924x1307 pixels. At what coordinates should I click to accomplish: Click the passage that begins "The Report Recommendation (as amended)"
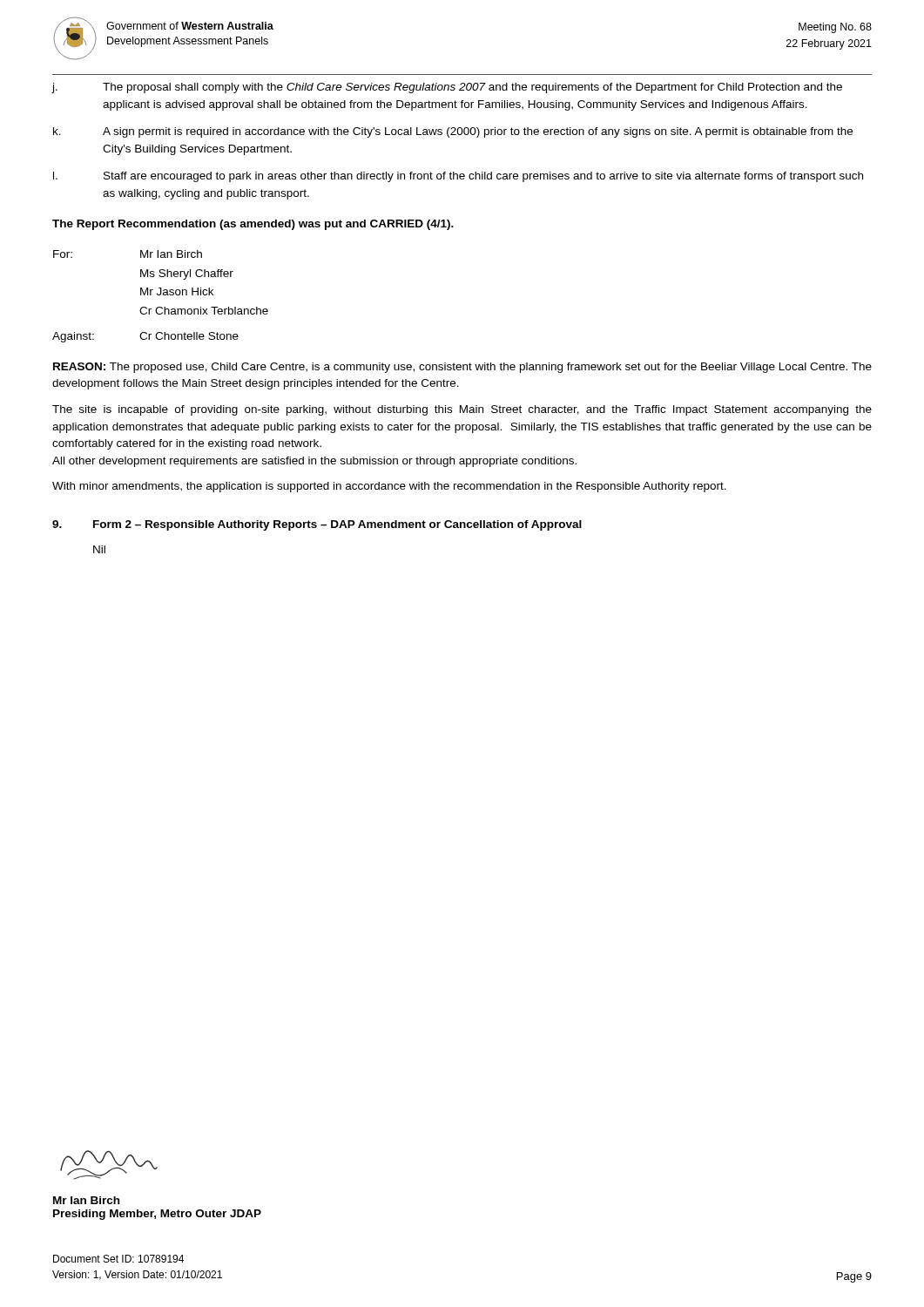tap(253, 224)
